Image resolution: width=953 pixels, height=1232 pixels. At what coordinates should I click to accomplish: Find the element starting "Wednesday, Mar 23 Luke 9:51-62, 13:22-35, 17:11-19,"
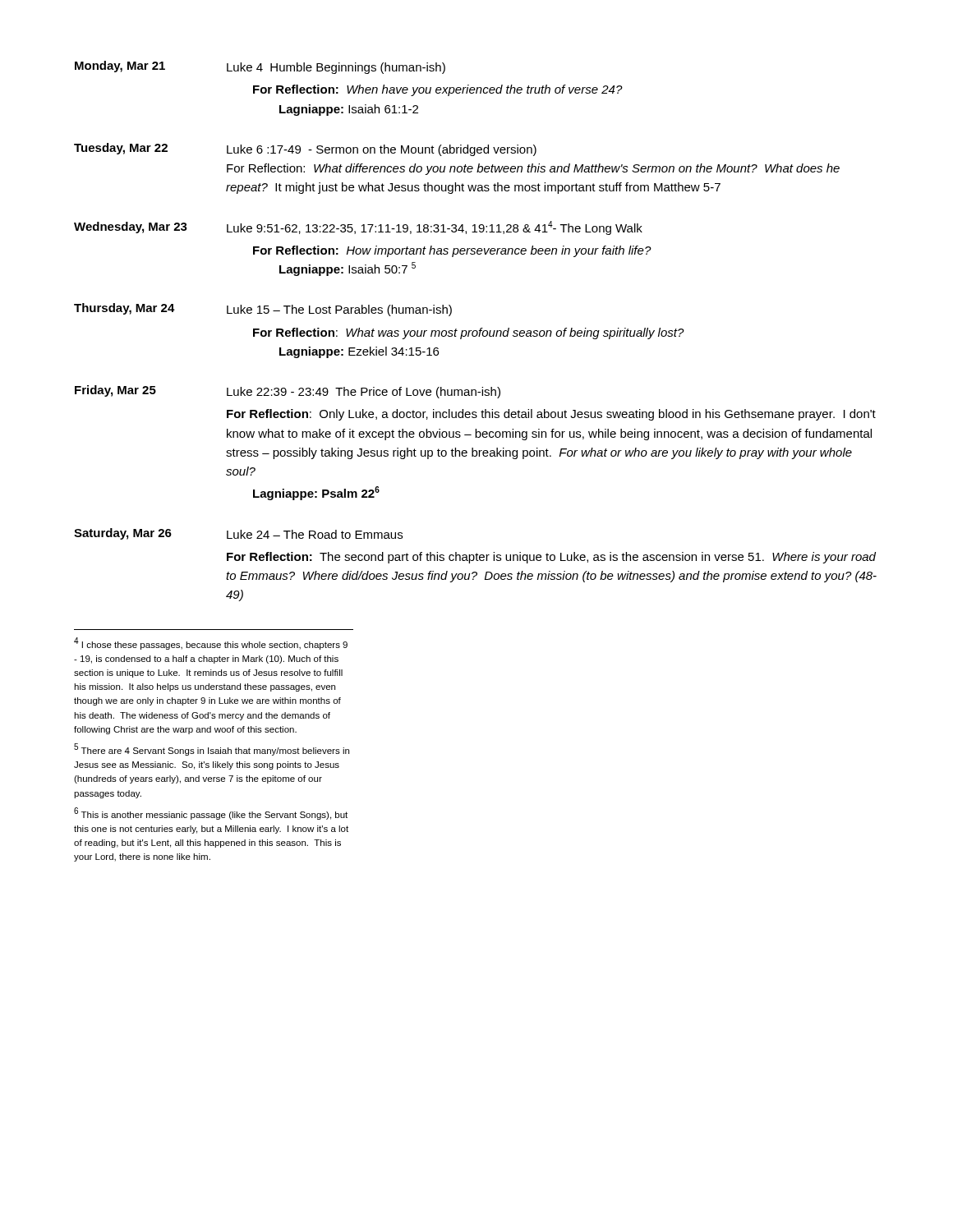click(476, 248)
